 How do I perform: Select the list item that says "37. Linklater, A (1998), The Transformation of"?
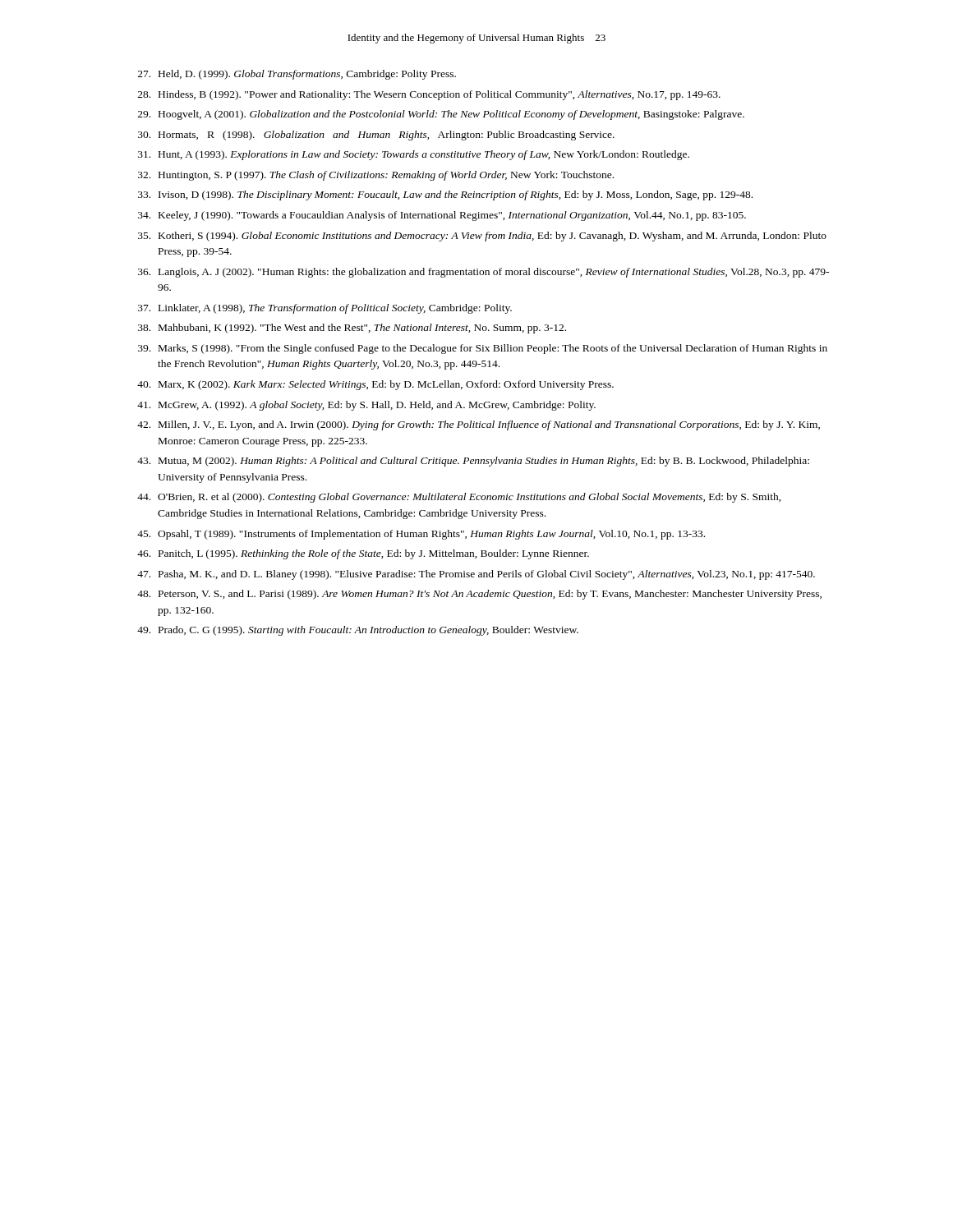pos(476,308)
